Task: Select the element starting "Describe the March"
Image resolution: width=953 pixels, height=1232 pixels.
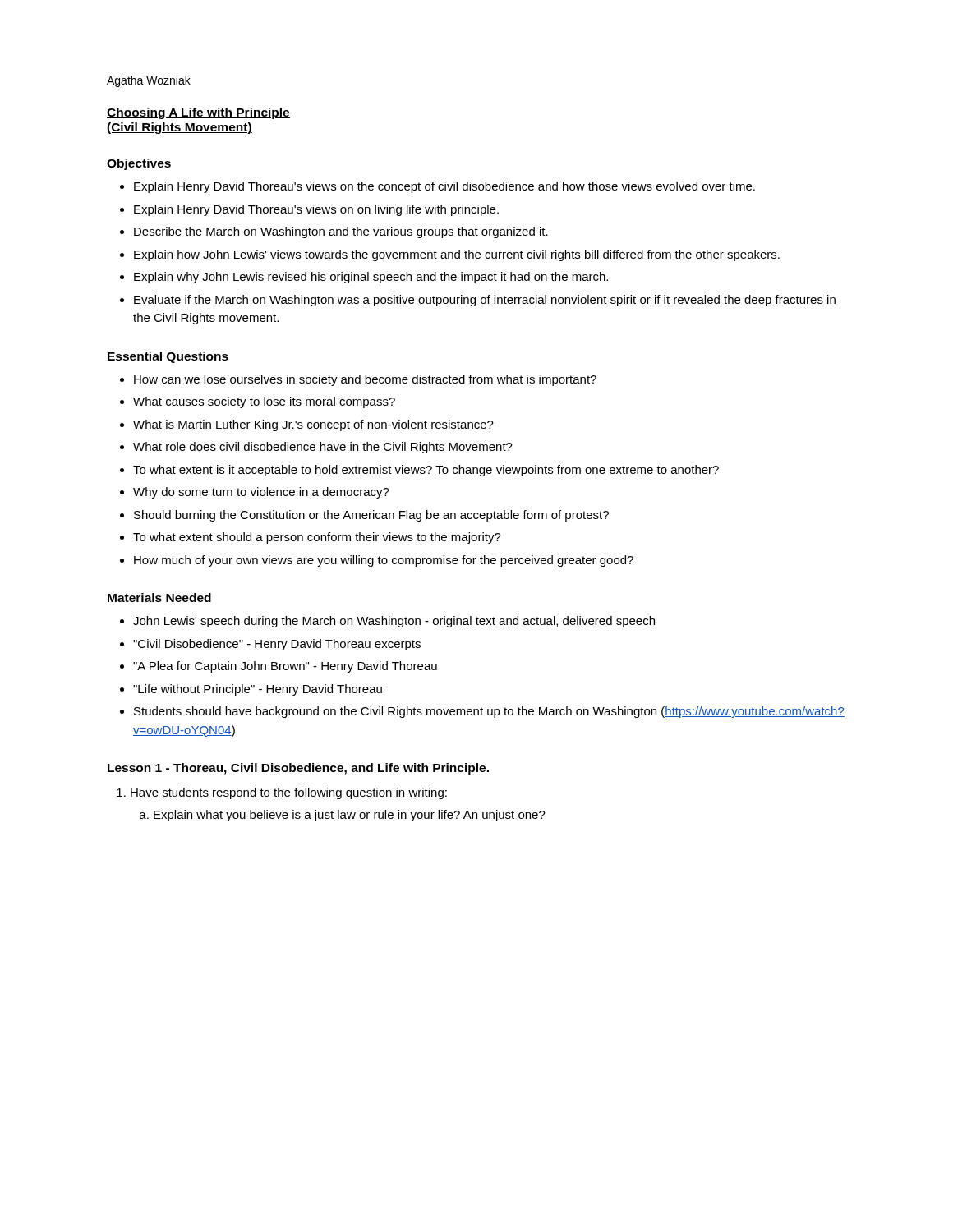Action: pyautogui.click(x=341, y=231)
